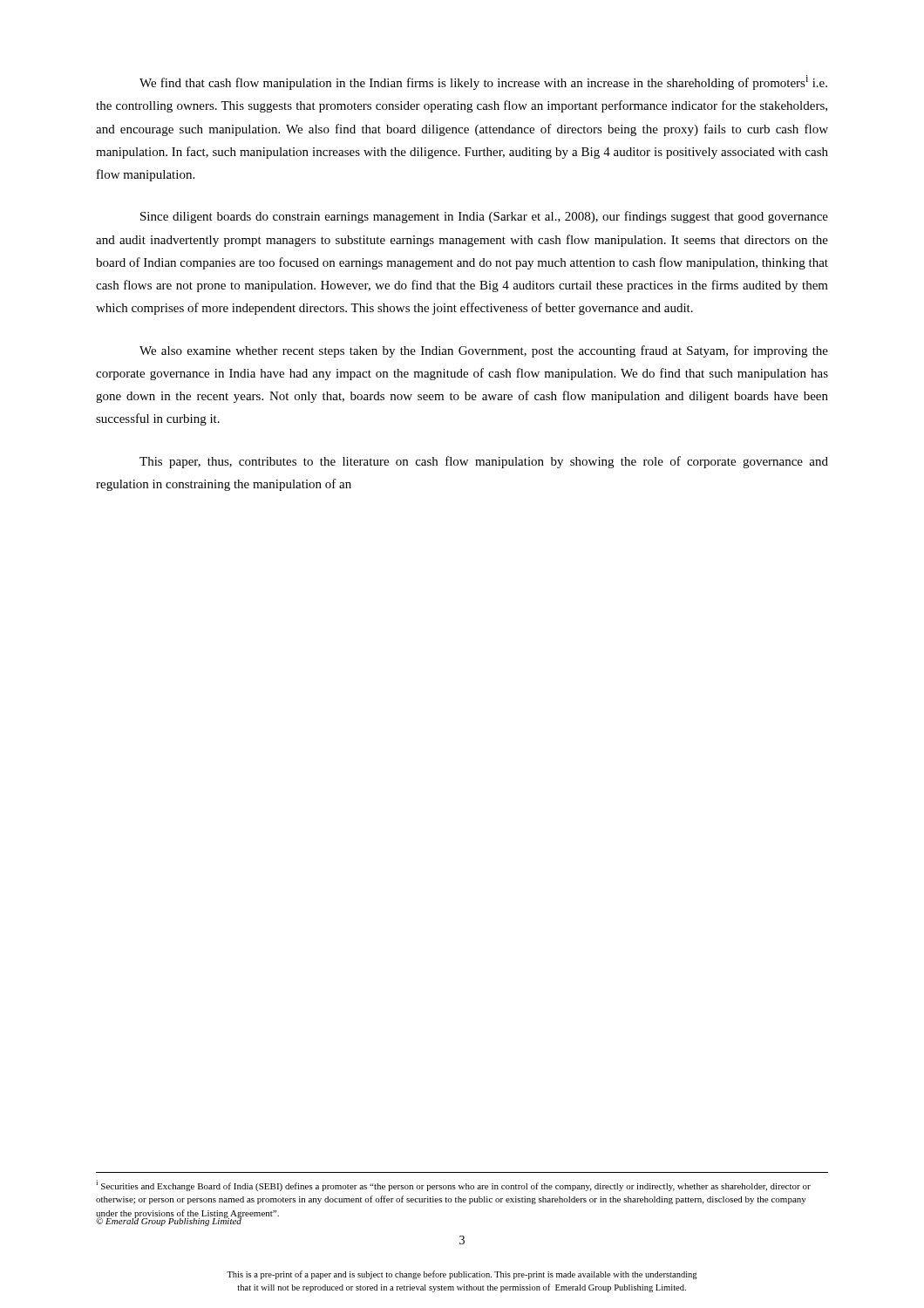Locate the footnote with the text "i Securities and Exchange Board of India (SEBI)"

pos(462,1199)
